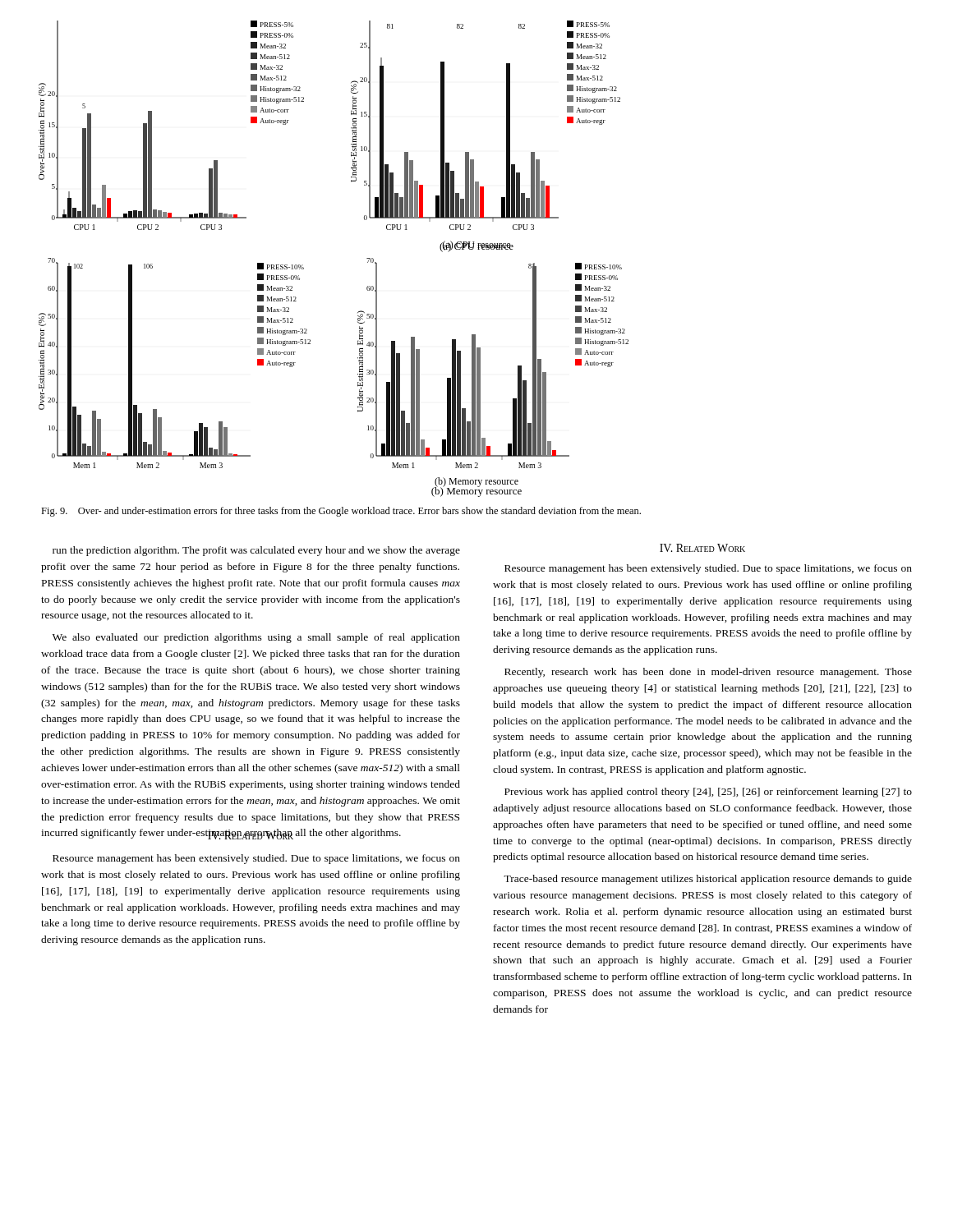
Task: Click on the element starting "Previous work has"
Action: point(702,824)
